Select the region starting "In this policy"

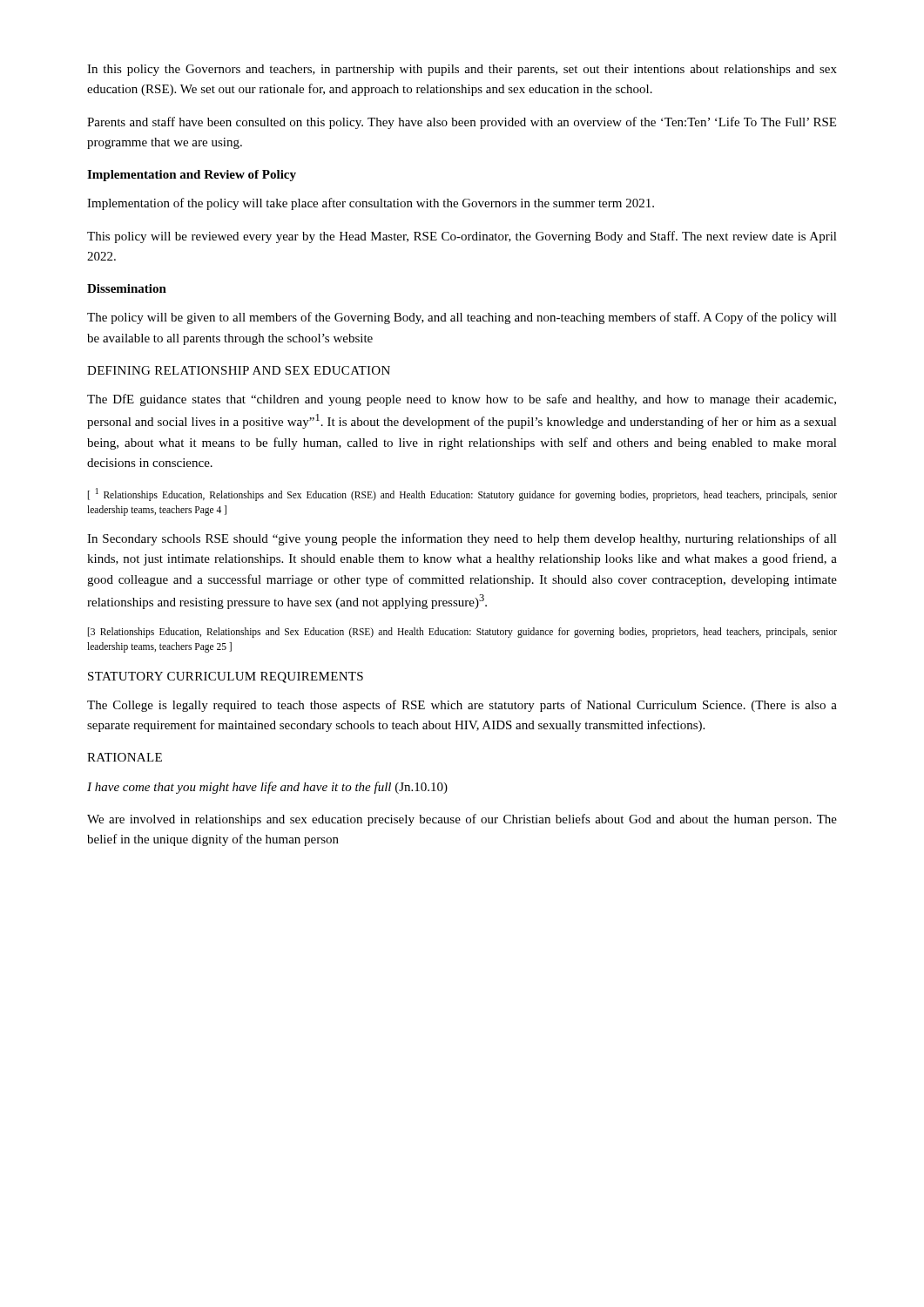tap(462, 79)
